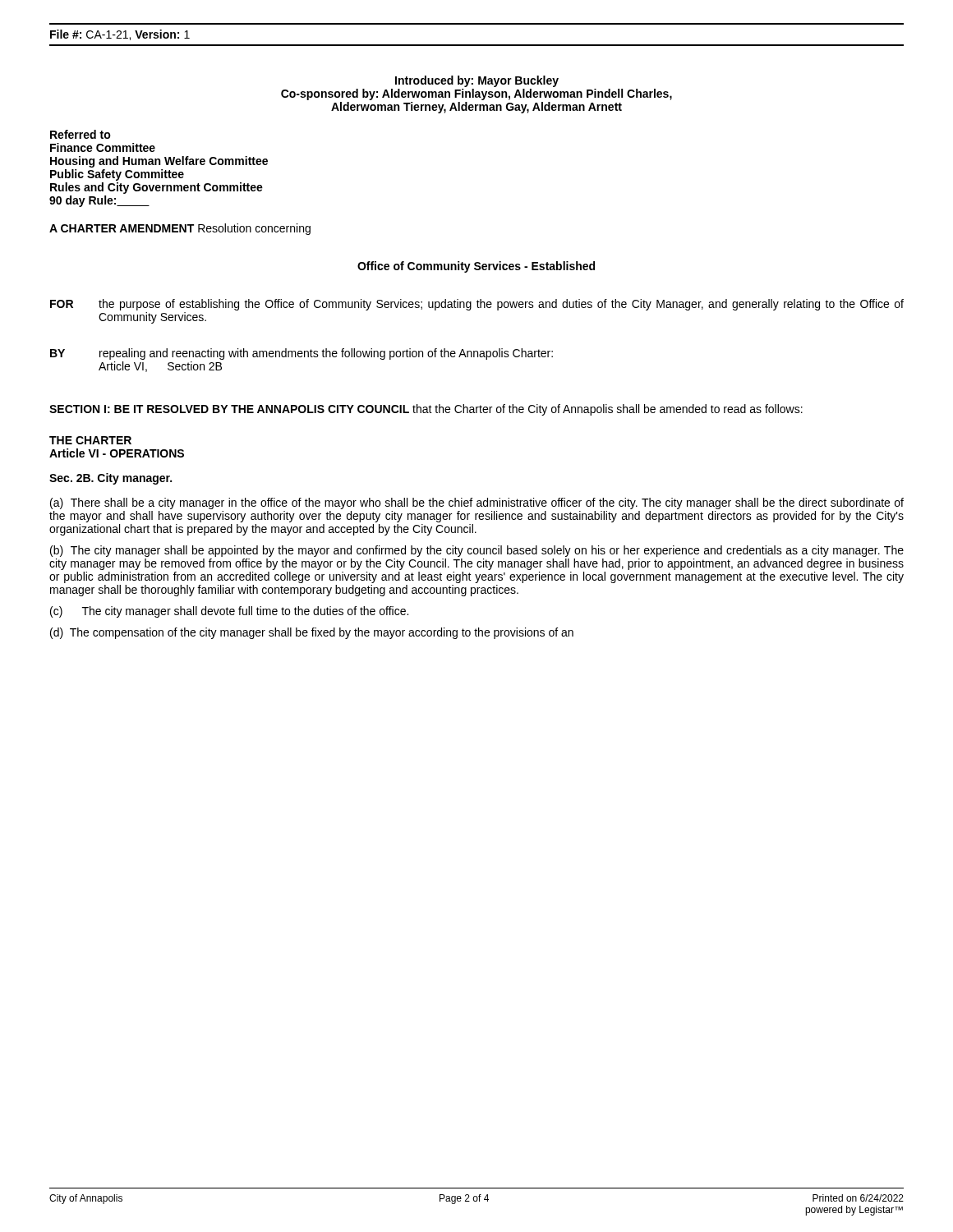
Task: Select the text block that reads "SECTION I: BE IT RESOLVED BY THE"
Action: [x=426, y=409]
